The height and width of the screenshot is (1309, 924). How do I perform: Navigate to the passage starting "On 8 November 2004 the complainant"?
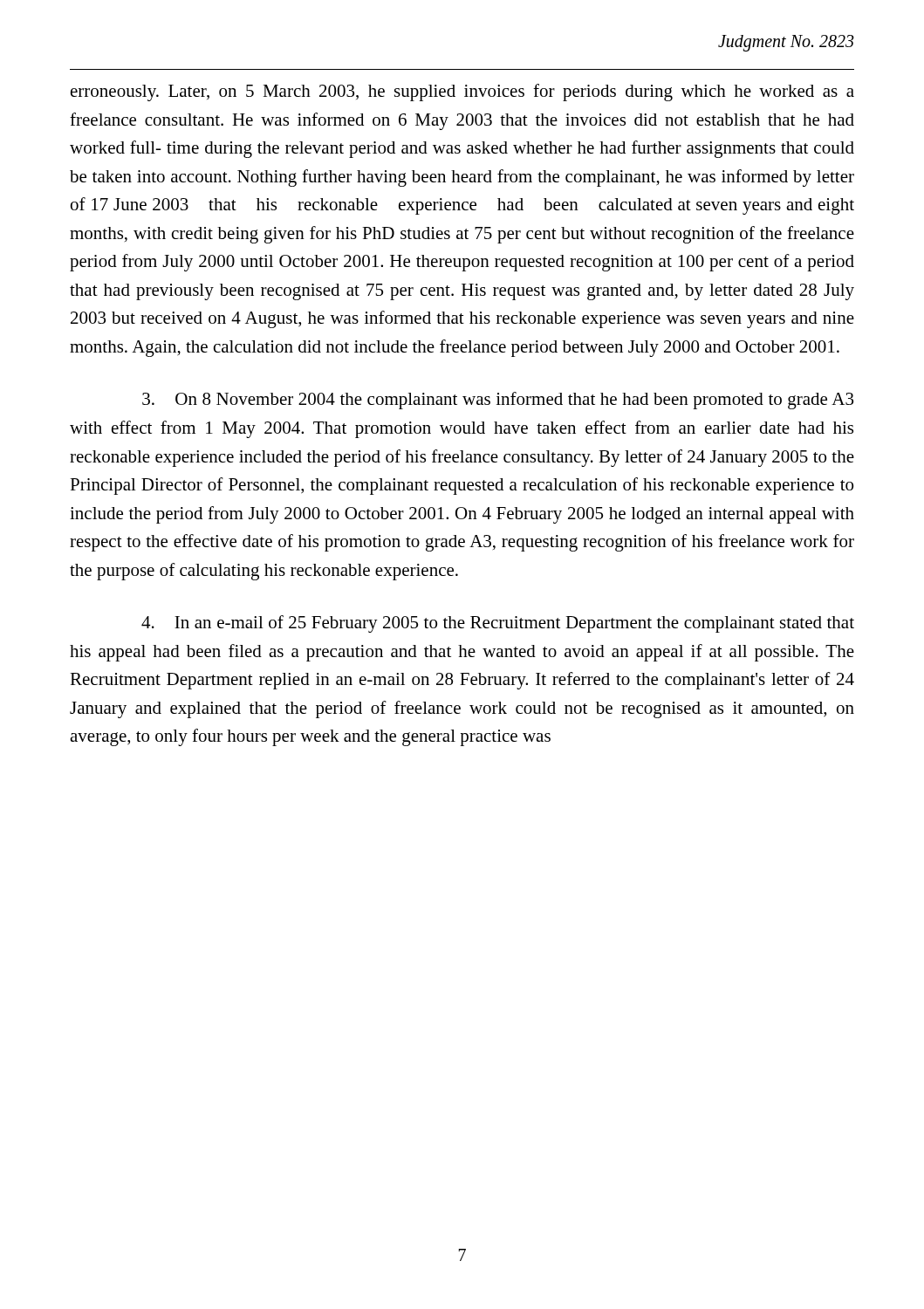[462, 484]
